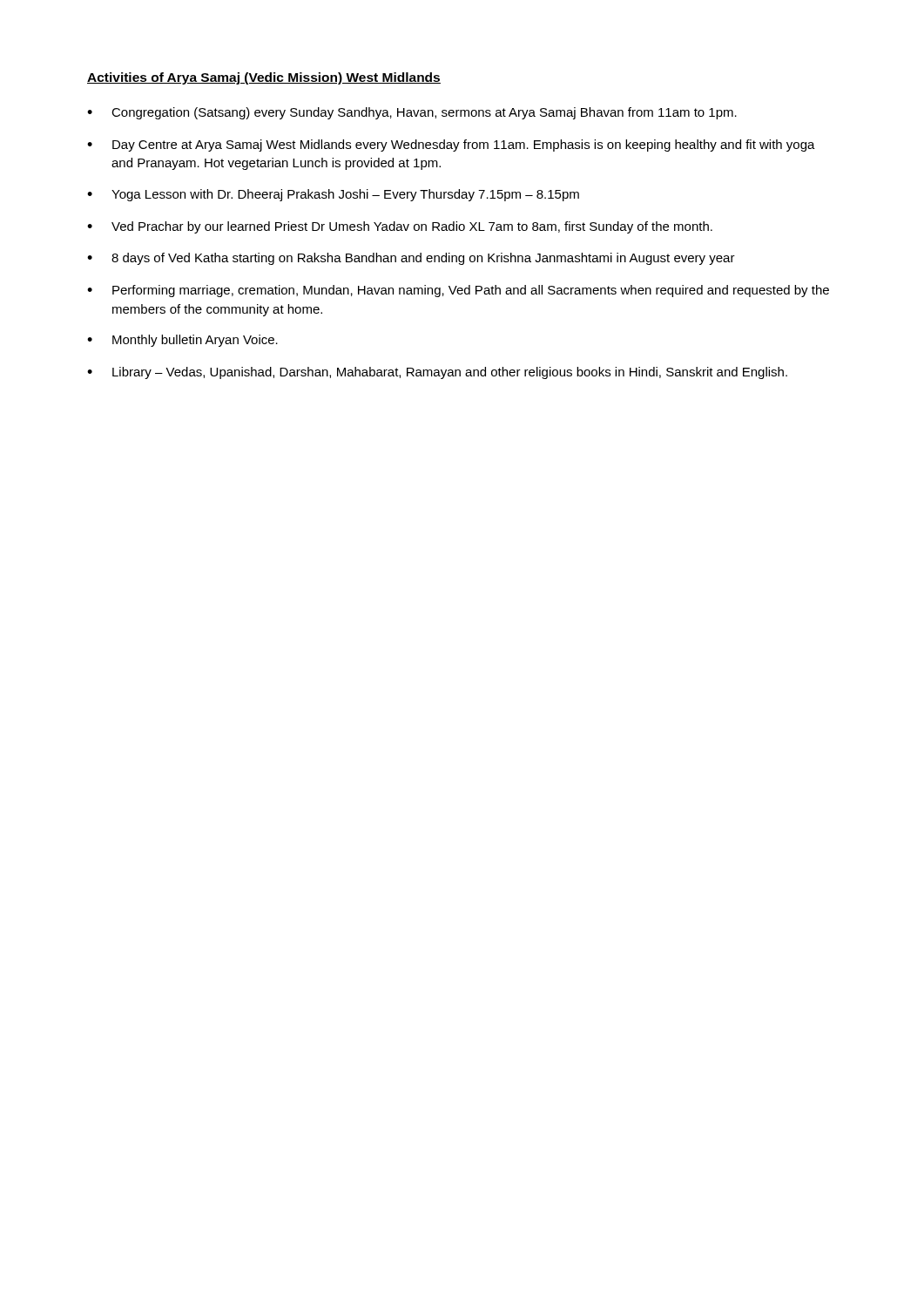Select the element starting "• Congregation (Satsang) every Sunday Sandhya, Havan, sermons"

[x=462, y=113]
